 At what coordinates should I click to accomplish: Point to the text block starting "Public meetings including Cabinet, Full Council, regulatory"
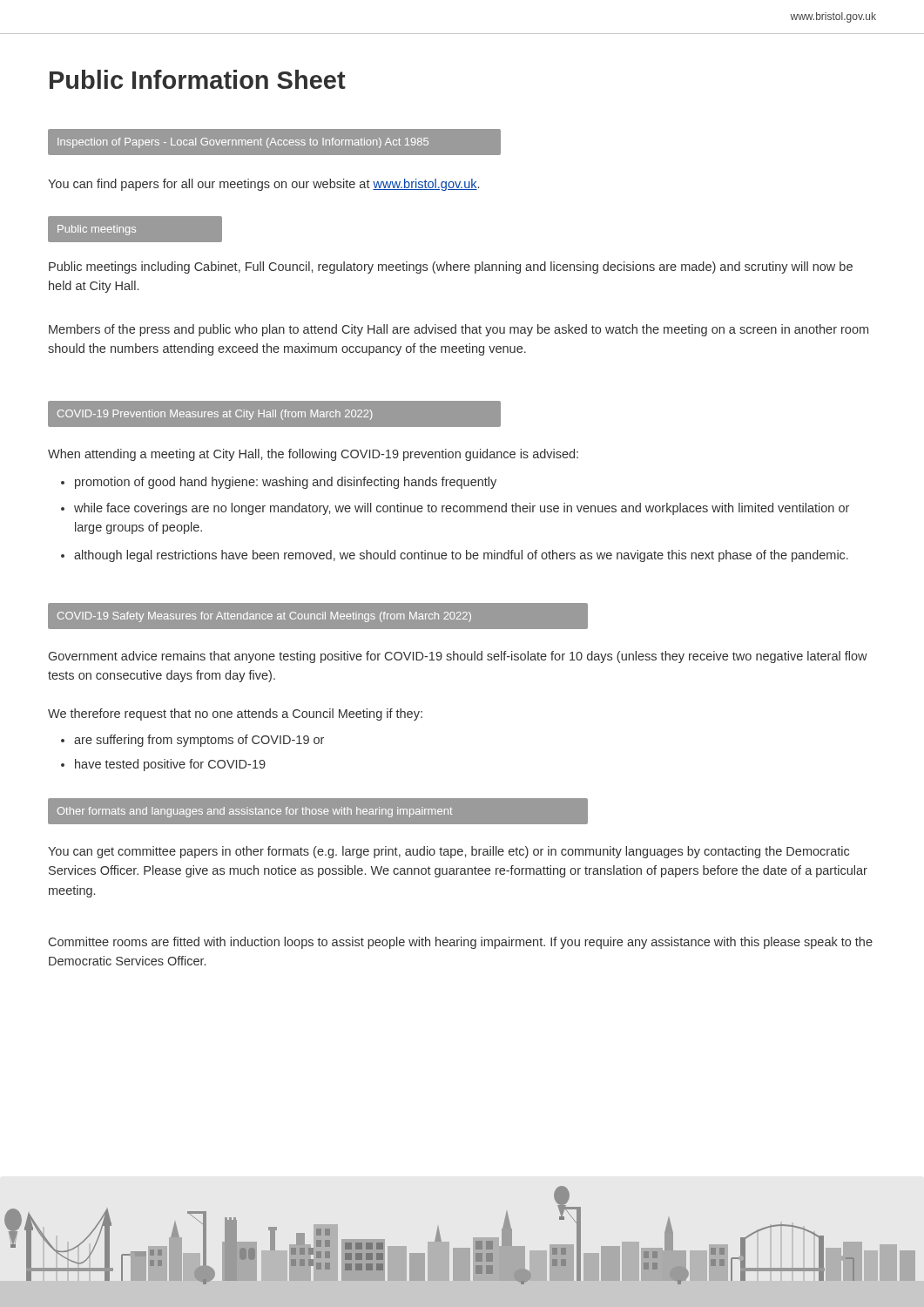coord(462,277)
